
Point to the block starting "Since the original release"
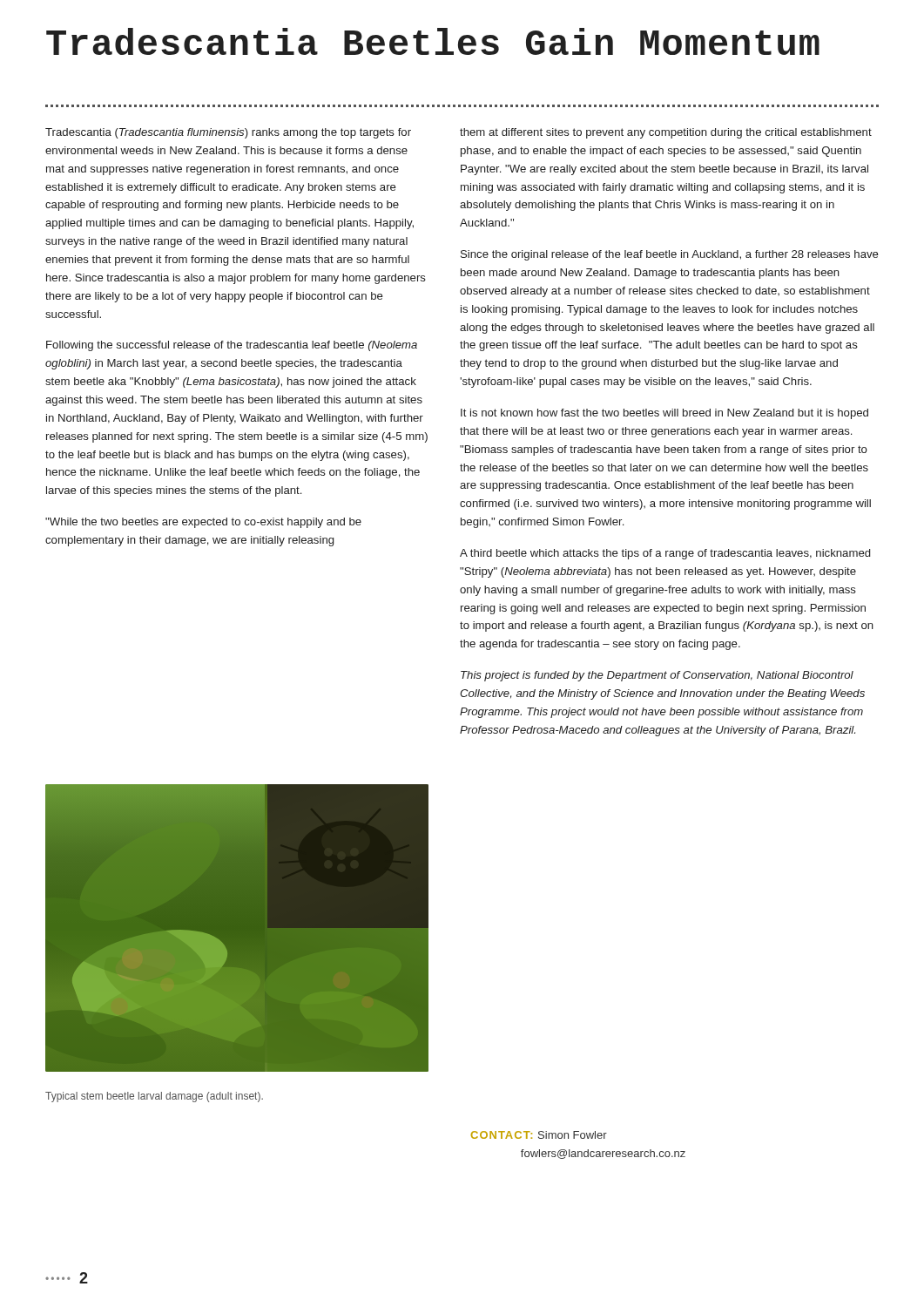pyautogui.click(x=669, y=318)
